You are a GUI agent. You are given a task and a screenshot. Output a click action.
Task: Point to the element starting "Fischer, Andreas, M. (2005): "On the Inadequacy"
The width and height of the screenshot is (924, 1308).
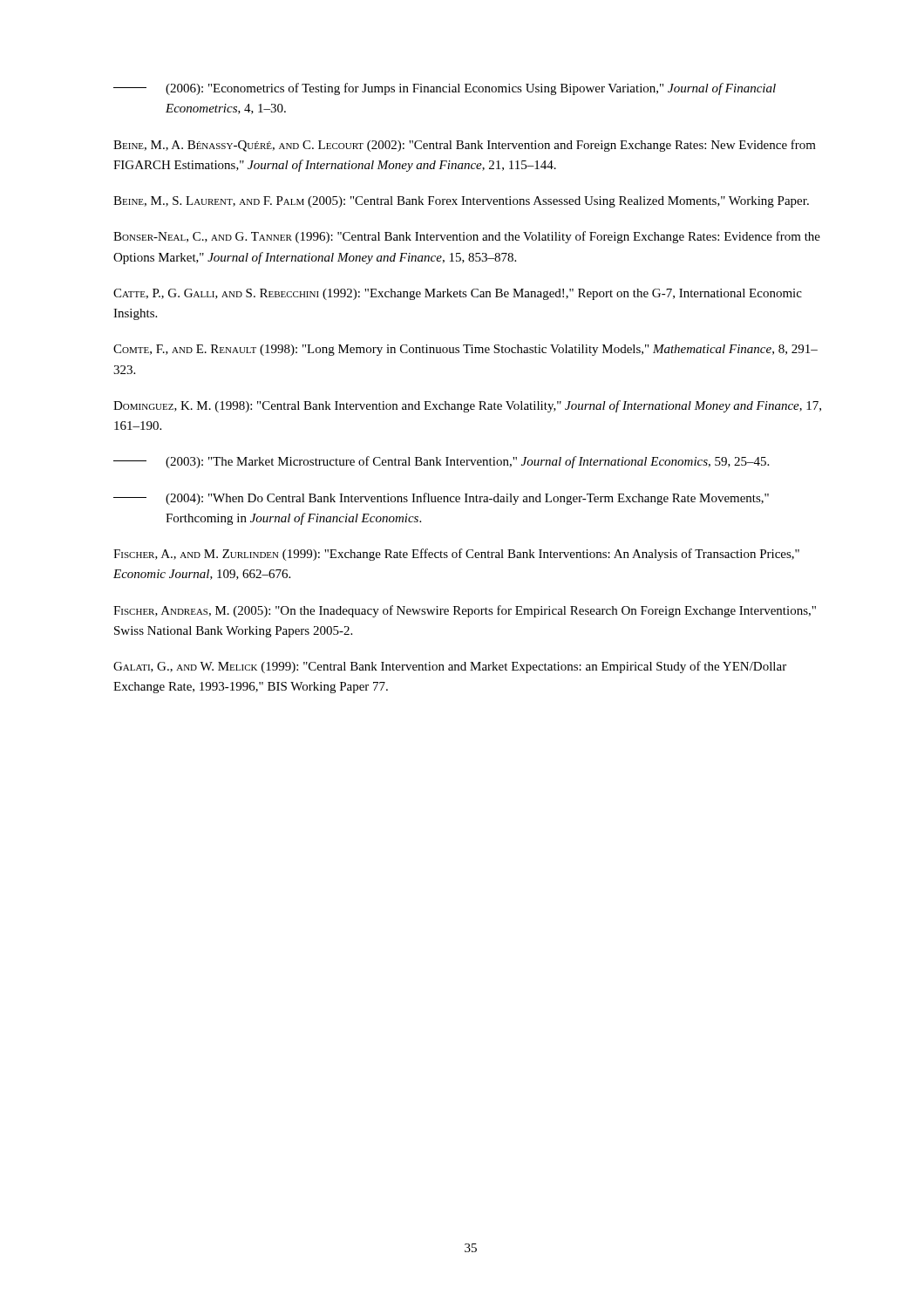click(471, 621)
